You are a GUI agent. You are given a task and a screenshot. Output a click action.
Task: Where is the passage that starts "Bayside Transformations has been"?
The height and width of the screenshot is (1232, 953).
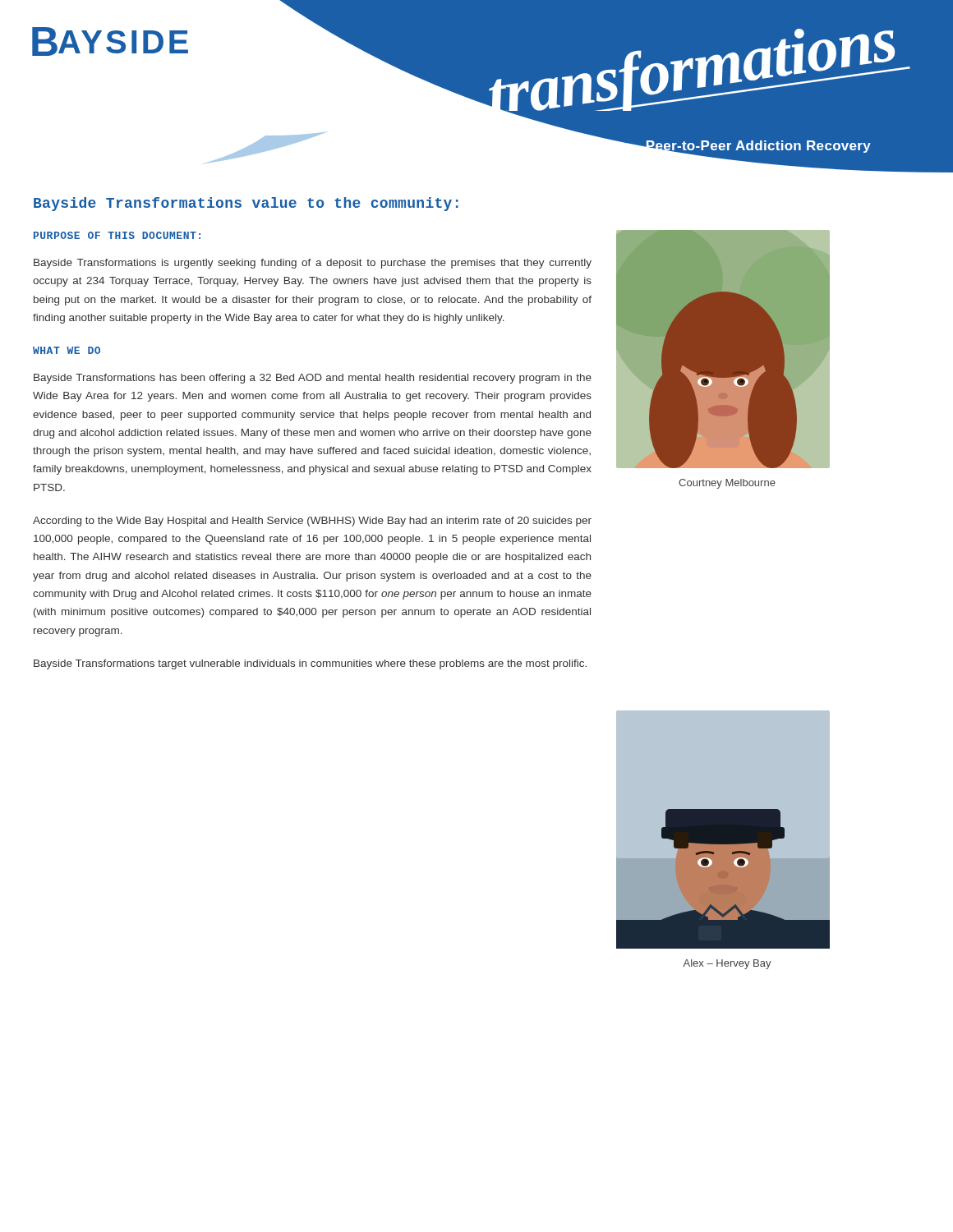pyautogui.click(x=312, y=432)
